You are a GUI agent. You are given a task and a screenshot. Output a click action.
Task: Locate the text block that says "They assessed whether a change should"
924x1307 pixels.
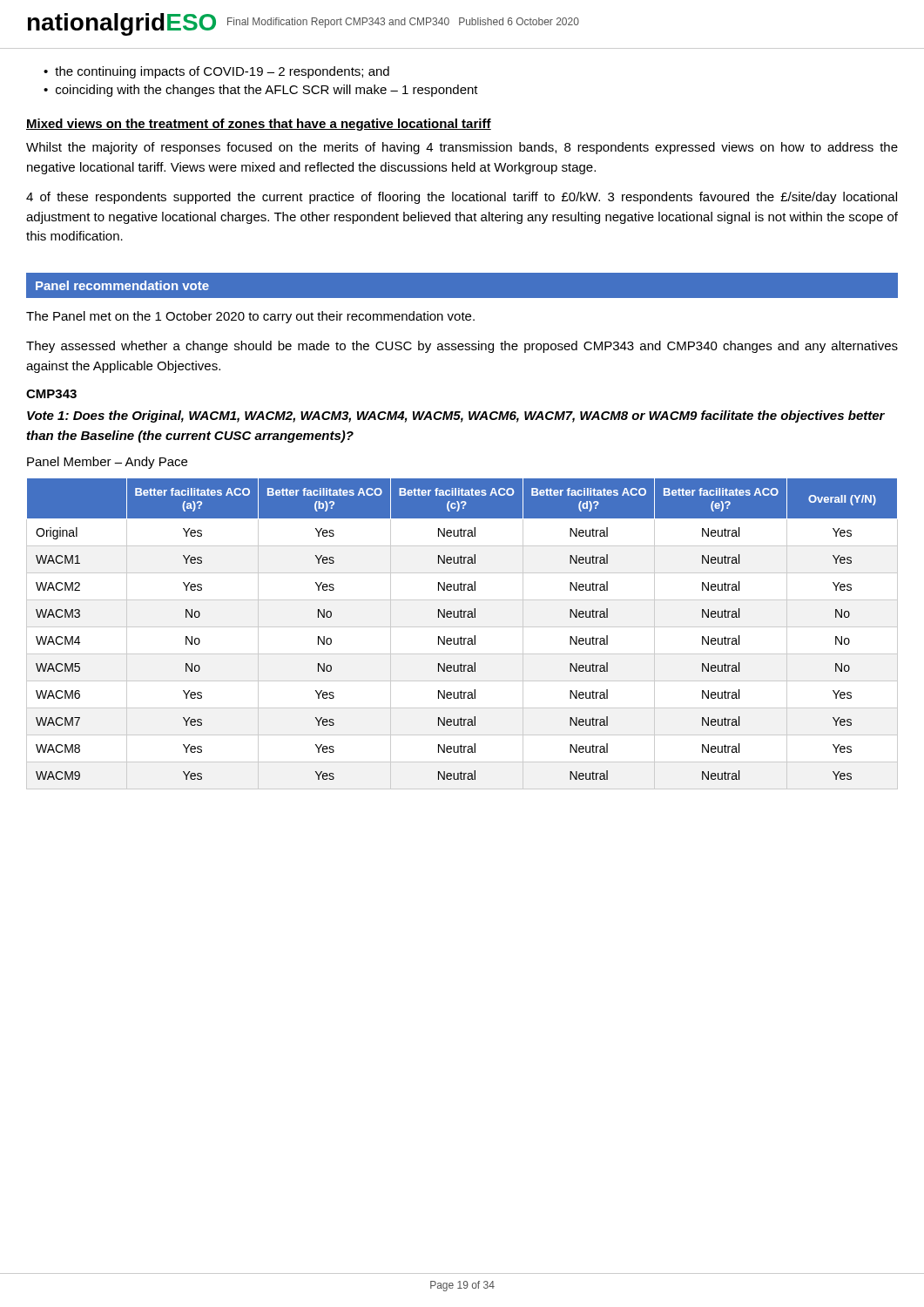462,355
